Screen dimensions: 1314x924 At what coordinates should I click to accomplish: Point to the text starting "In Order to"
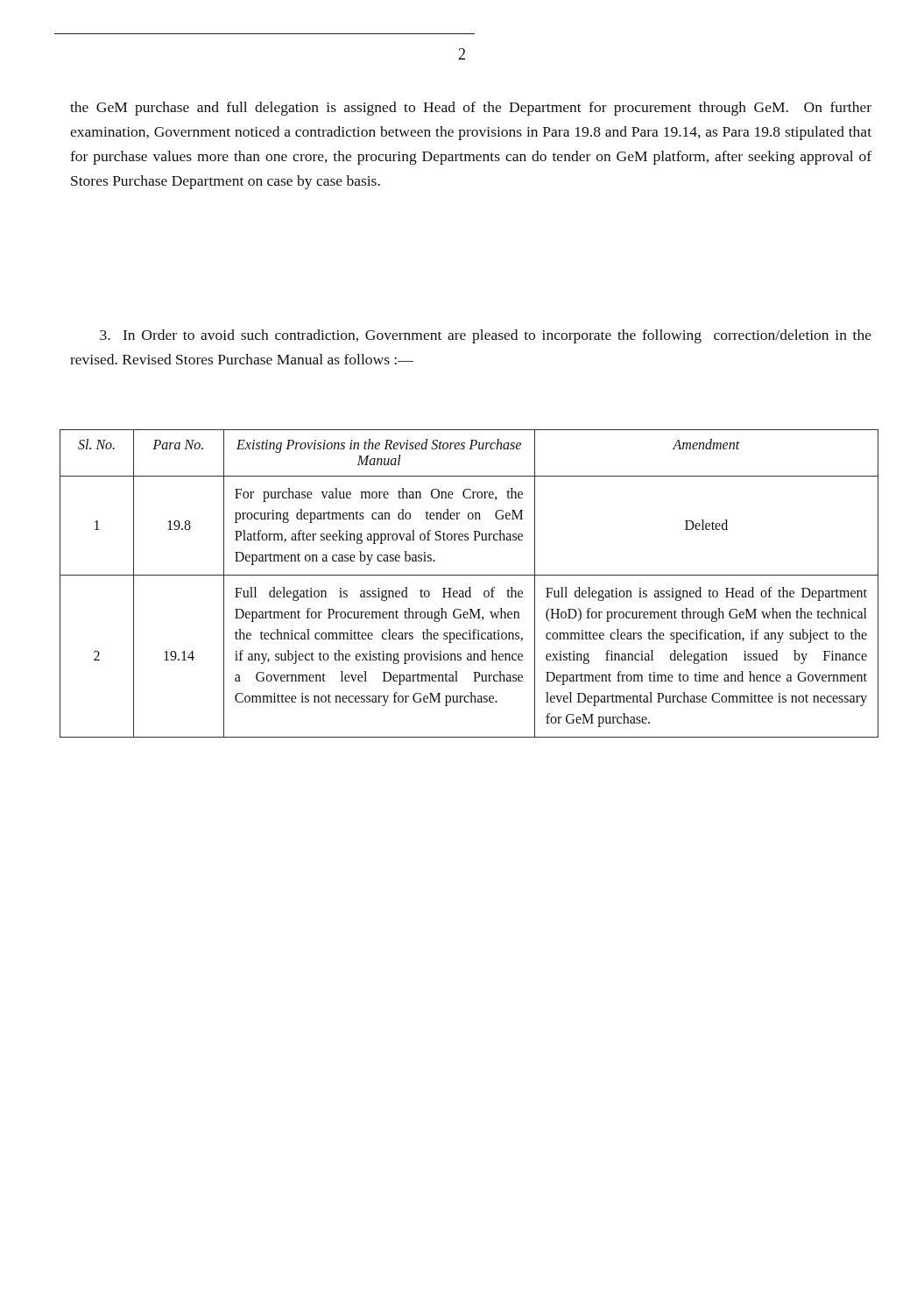tap(471, 347)
